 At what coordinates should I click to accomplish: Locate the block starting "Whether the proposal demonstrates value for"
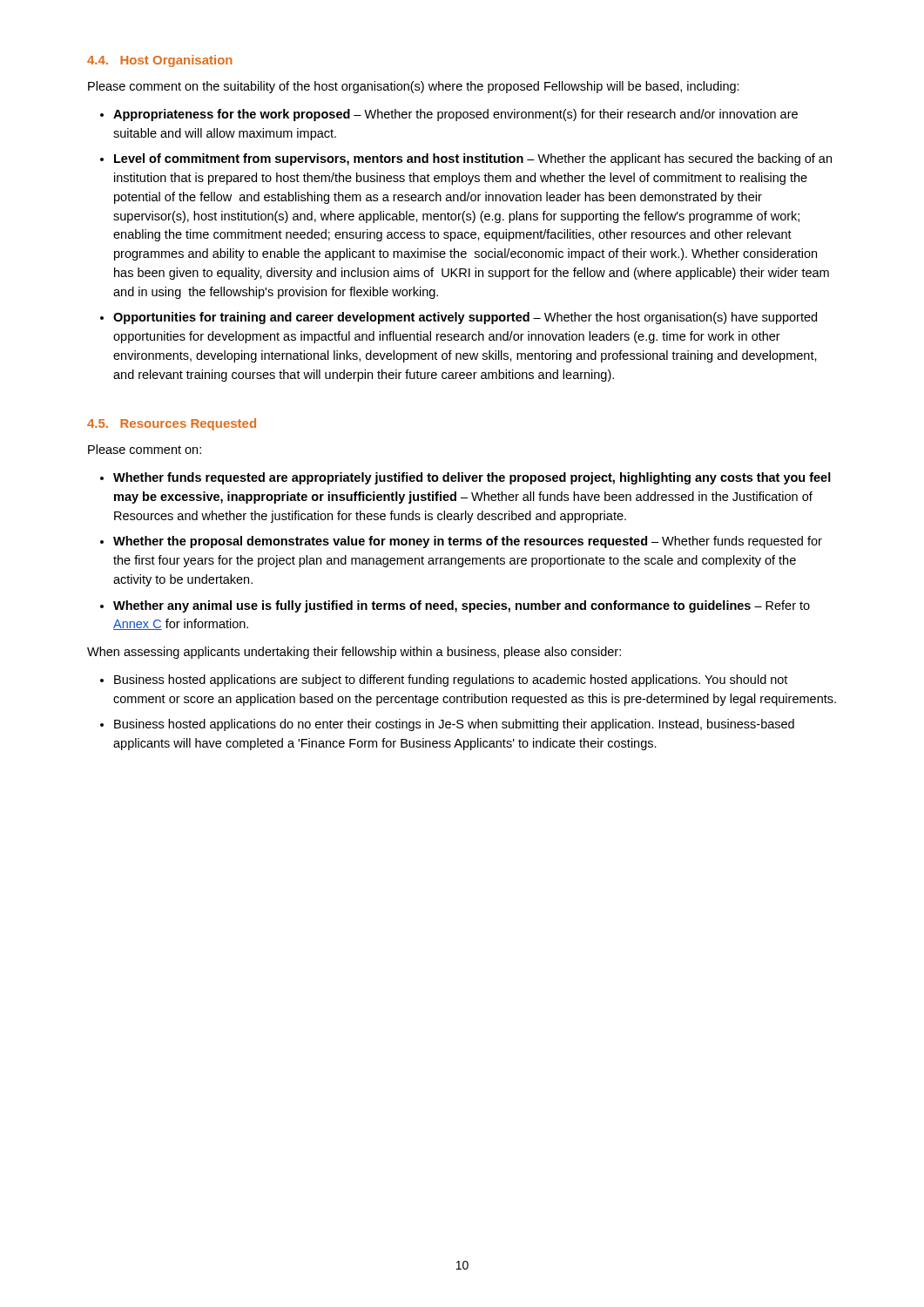[468, 560]
